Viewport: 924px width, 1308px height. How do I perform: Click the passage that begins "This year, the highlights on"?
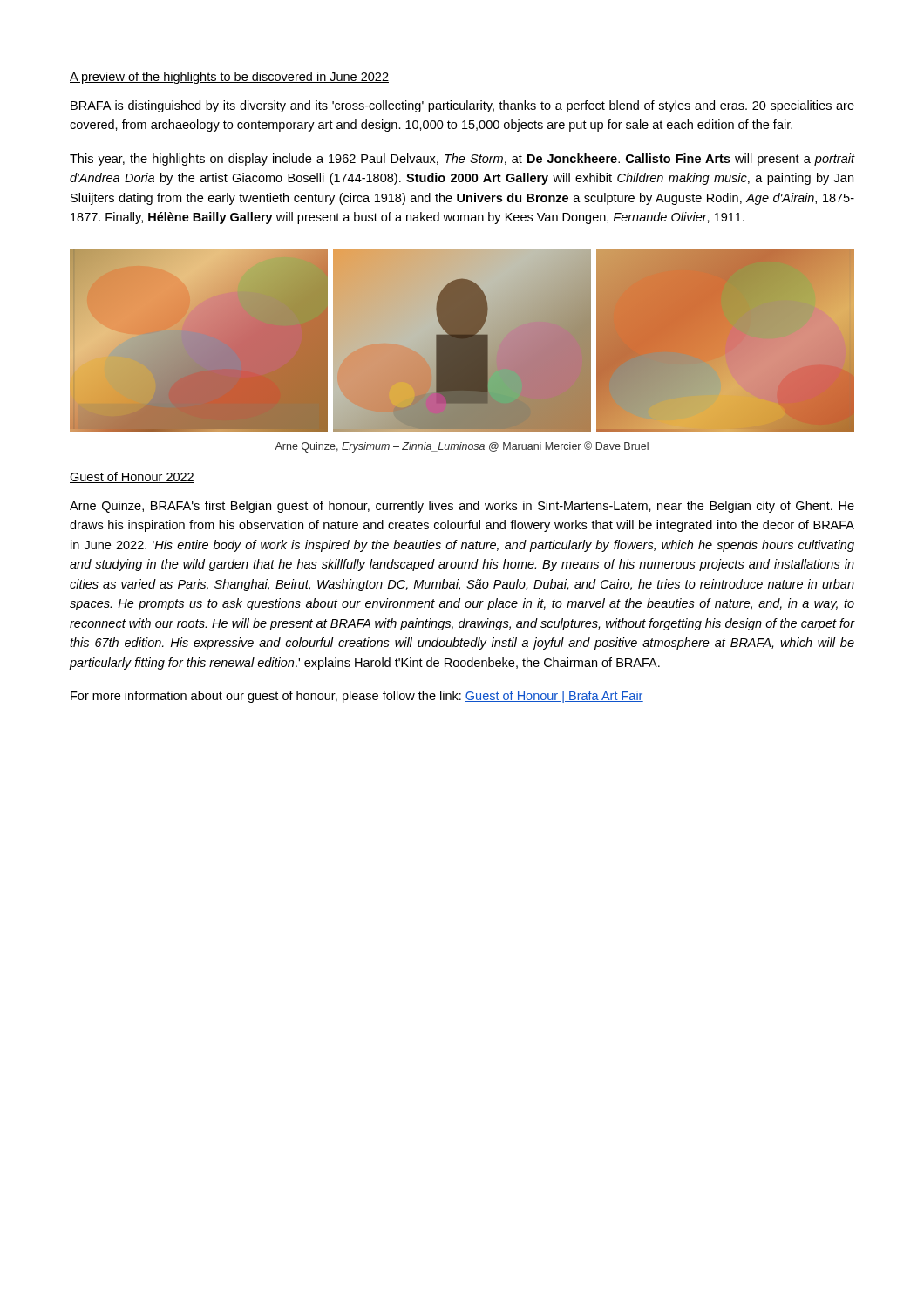(462, 188)
